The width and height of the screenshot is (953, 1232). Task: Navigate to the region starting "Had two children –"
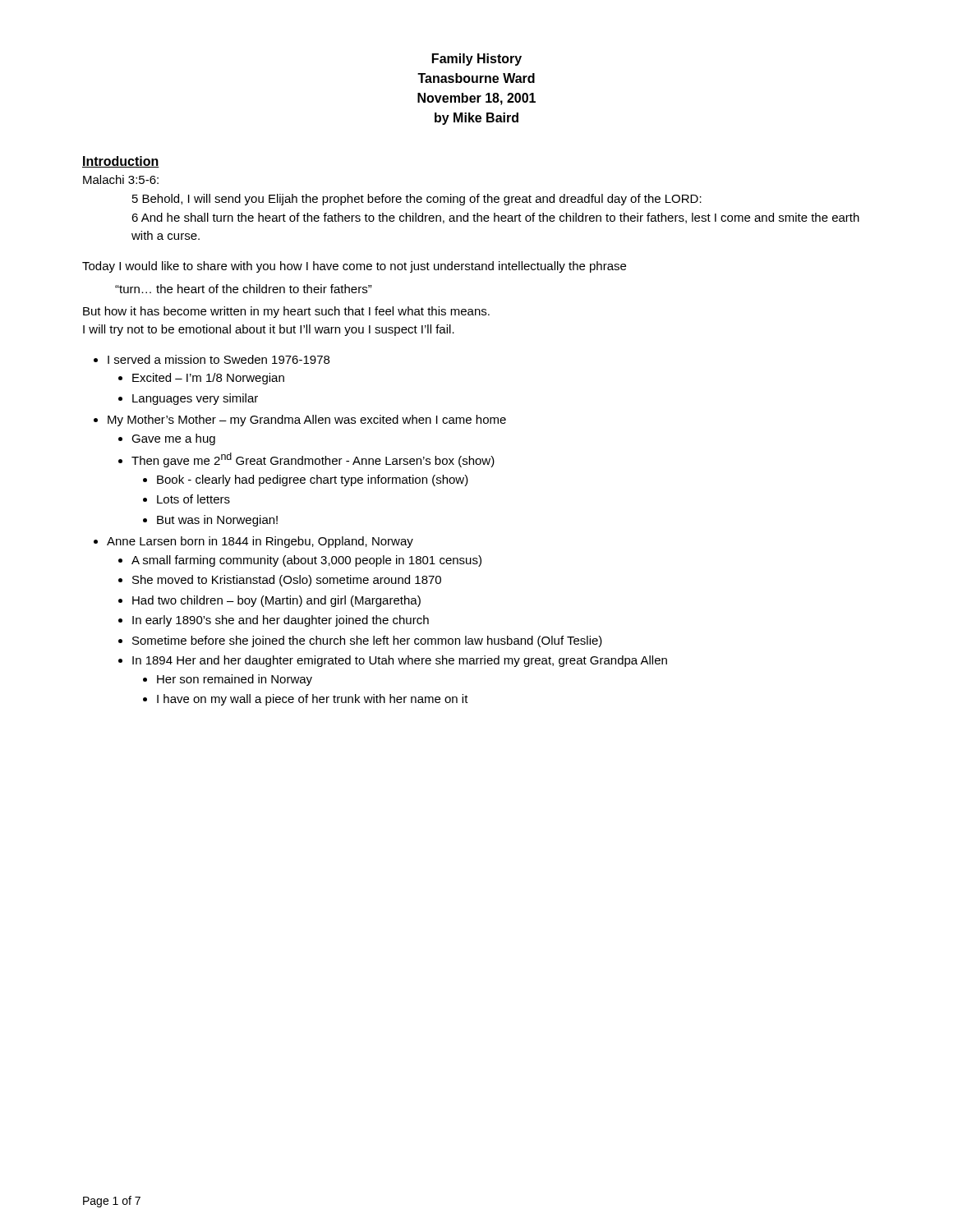tap(276, 600)
